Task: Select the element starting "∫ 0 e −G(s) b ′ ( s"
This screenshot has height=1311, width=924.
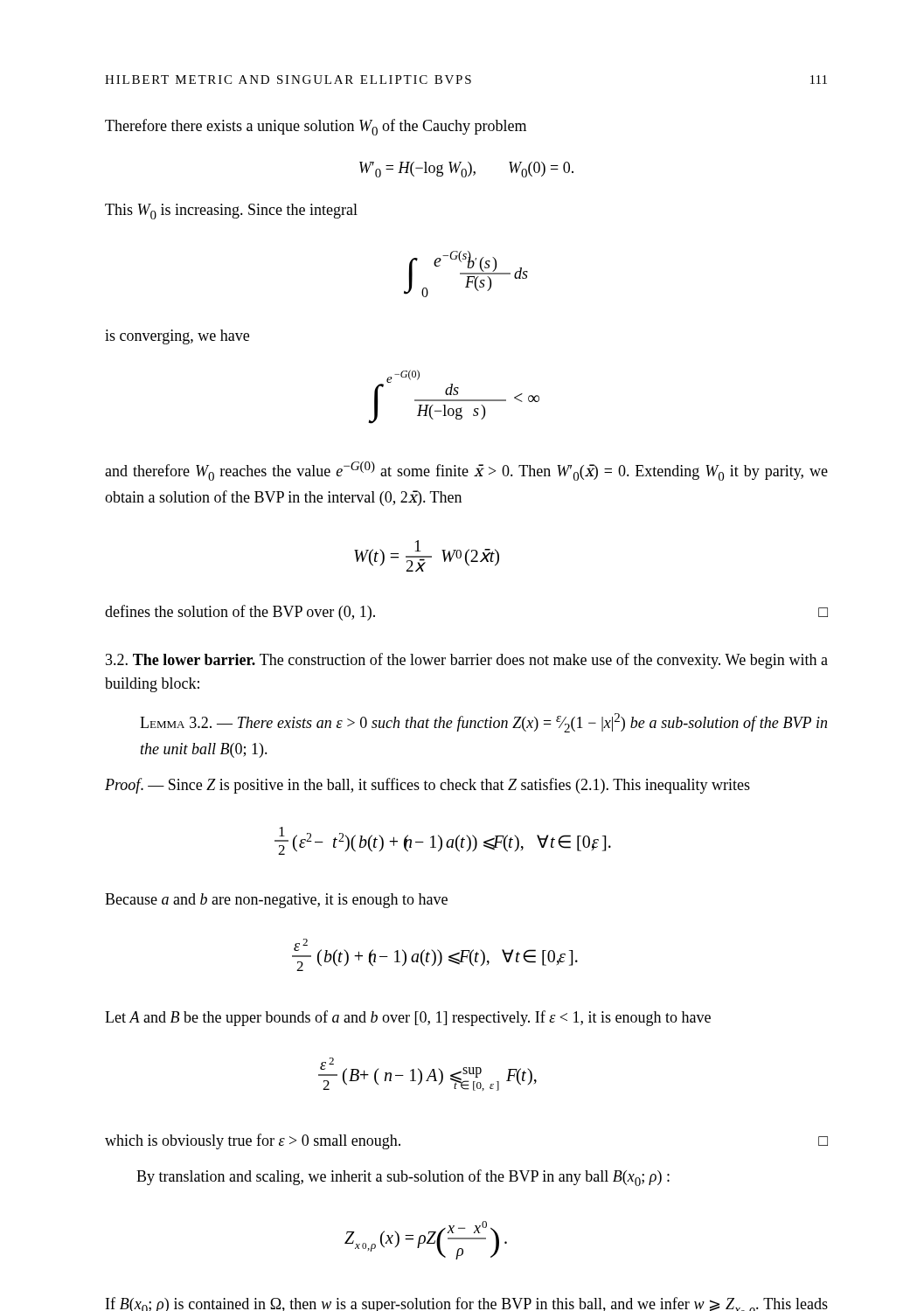Action: [x=466, y=271]
